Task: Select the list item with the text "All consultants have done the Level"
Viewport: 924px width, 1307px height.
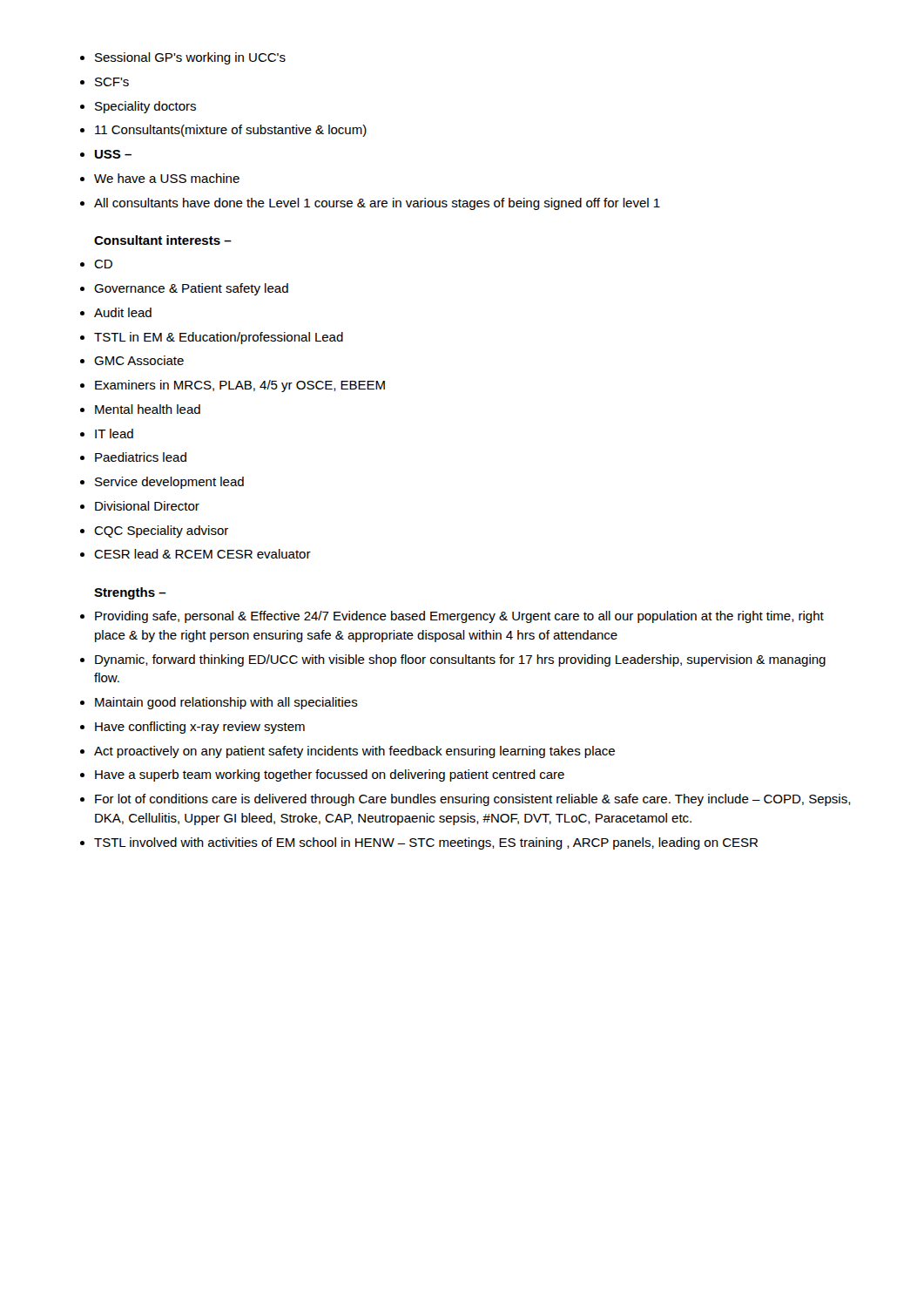Action: point(474,203)
